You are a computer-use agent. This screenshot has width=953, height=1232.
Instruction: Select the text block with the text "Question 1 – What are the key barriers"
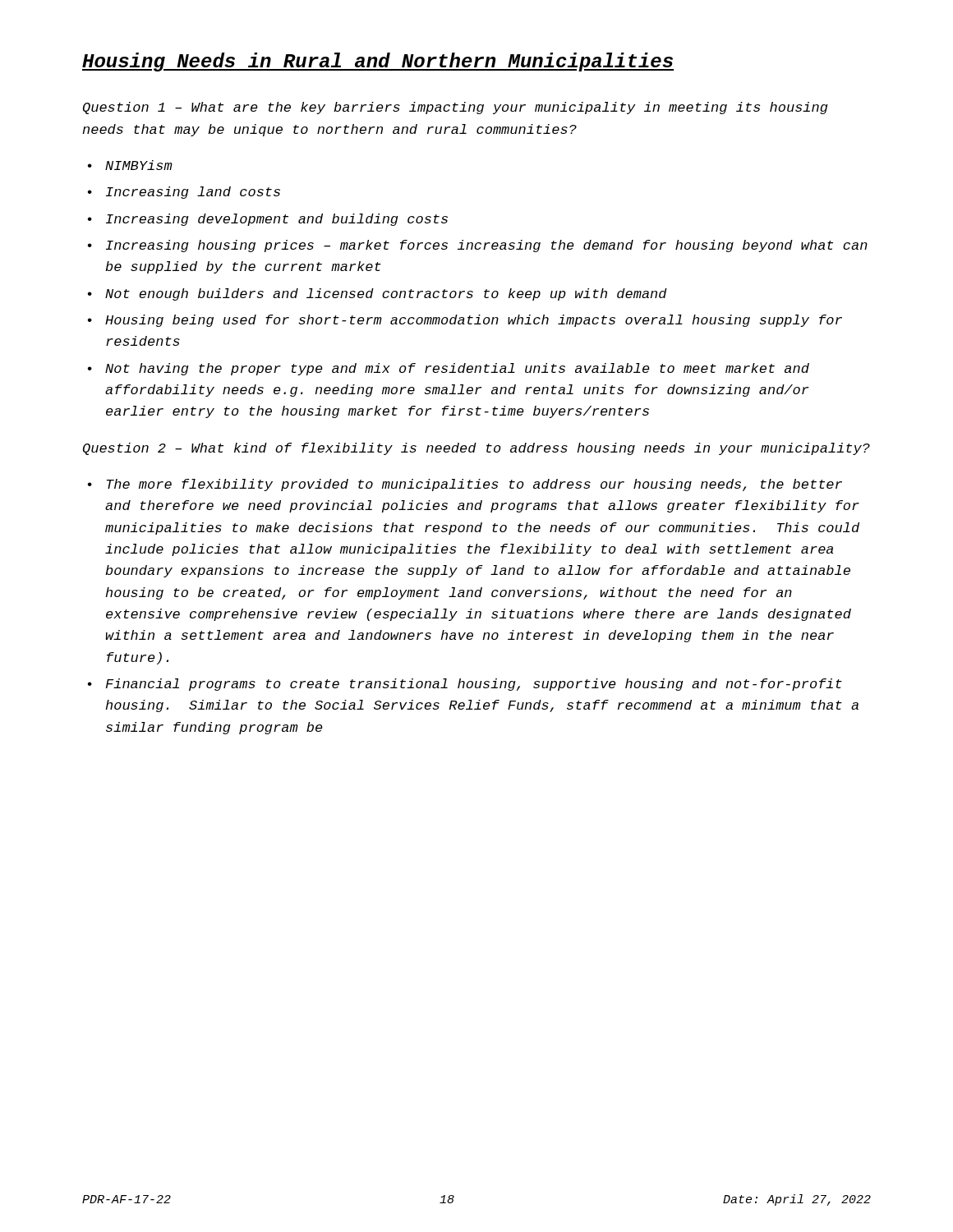[476, 120]
